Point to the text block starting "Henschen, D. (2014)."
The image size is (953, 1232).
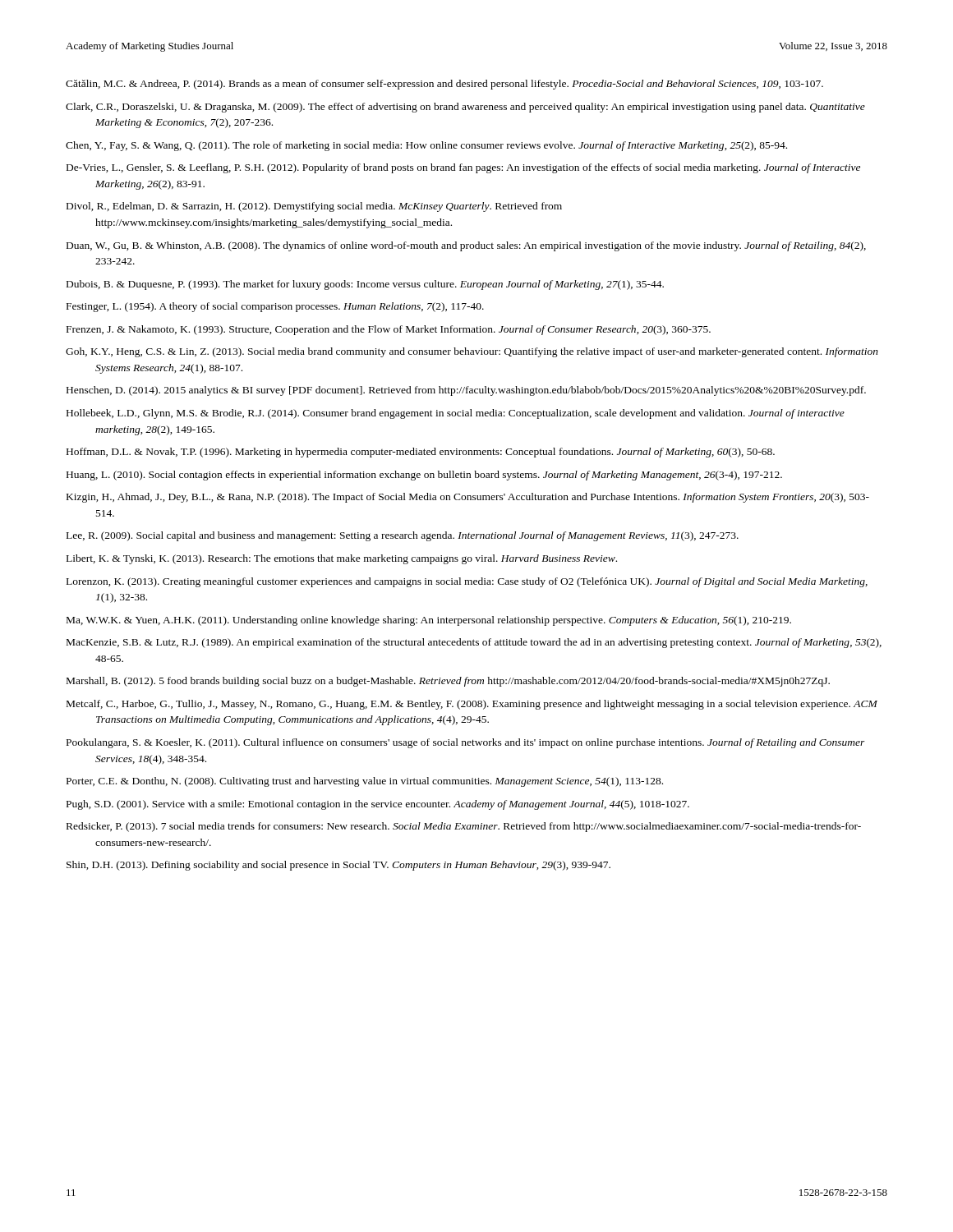[466, 390]
